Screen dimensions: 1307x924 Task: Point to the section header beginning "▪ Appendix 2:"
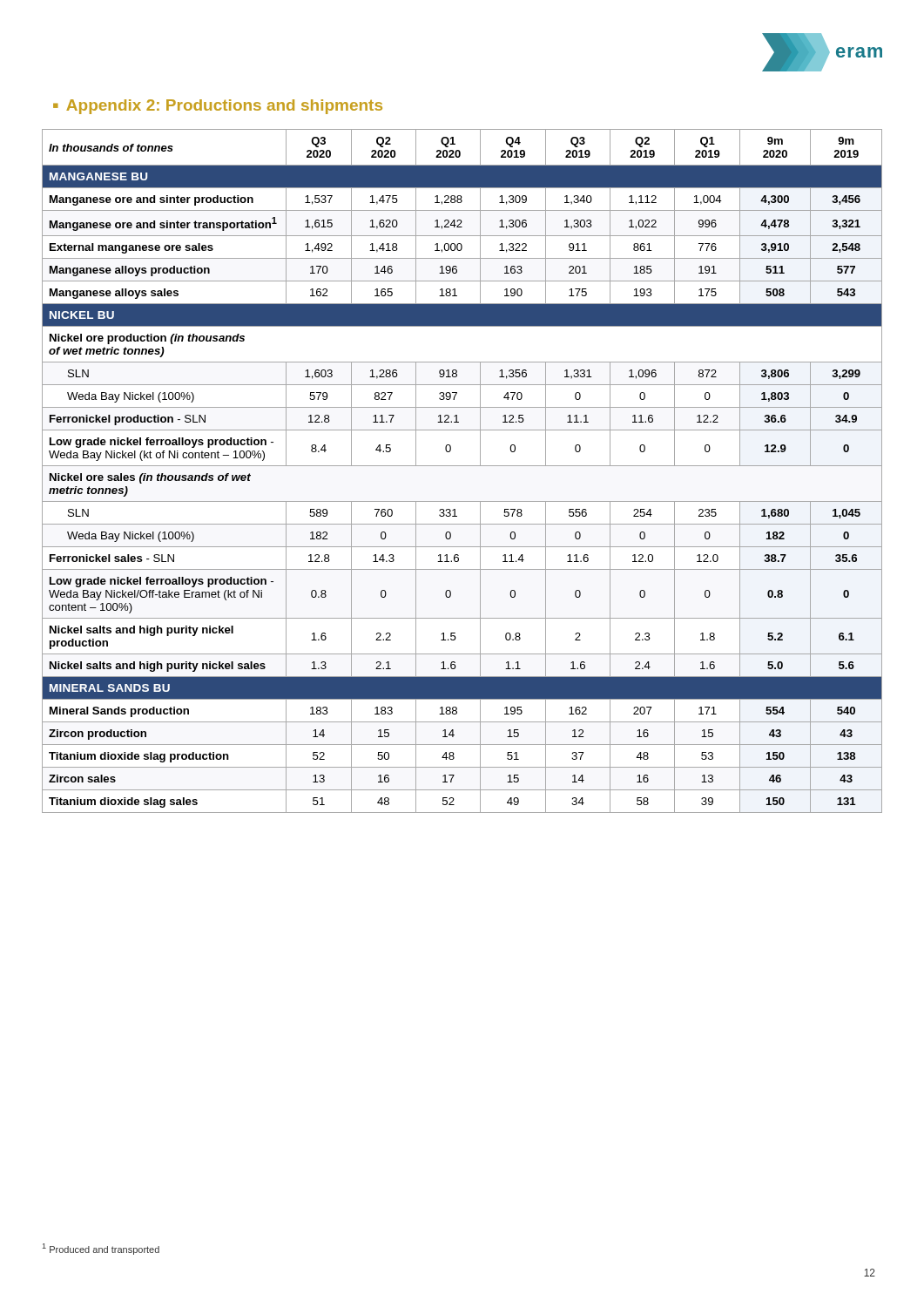click(218, 105)
